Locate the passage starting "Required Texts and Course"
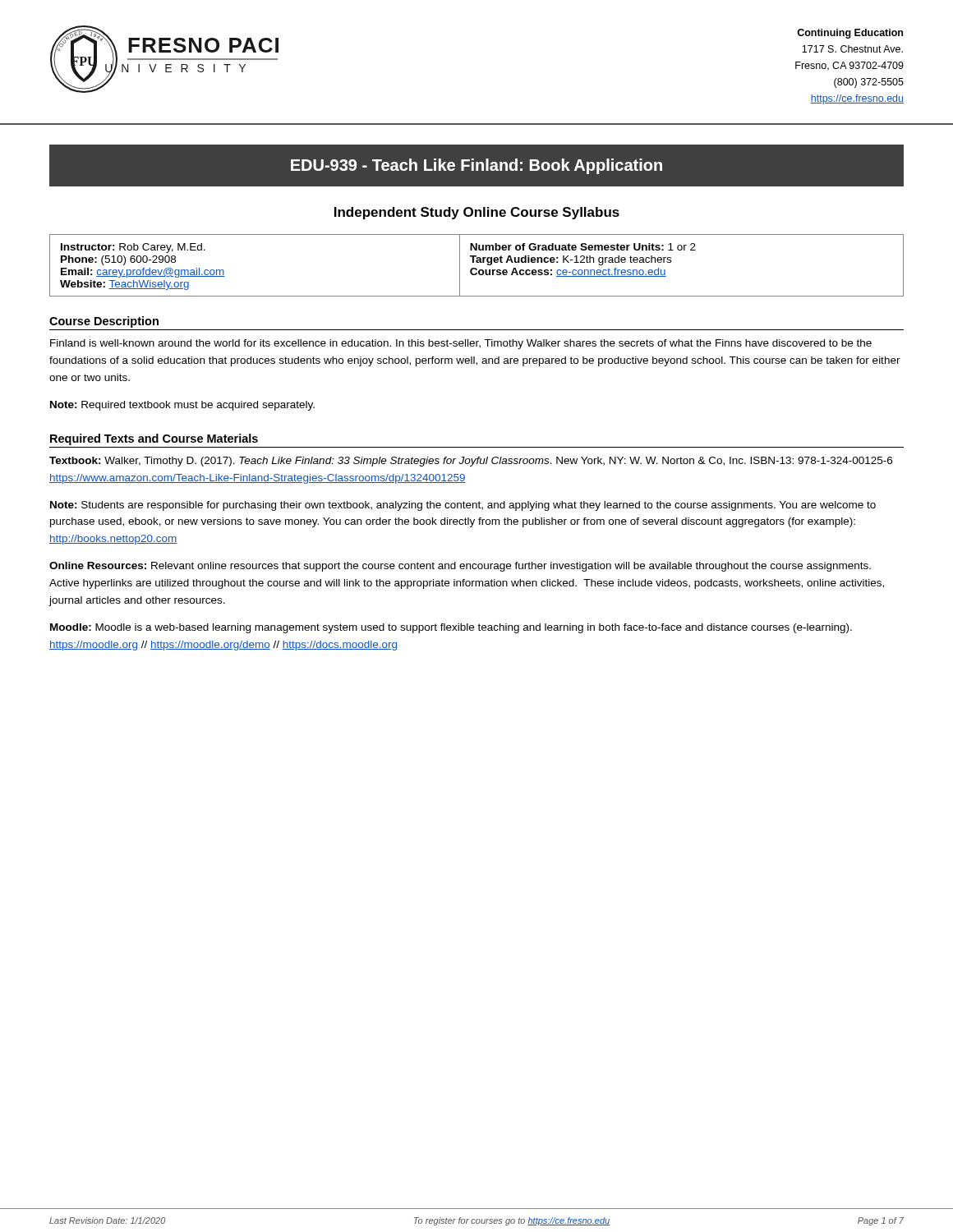 (x=154, y=438)
